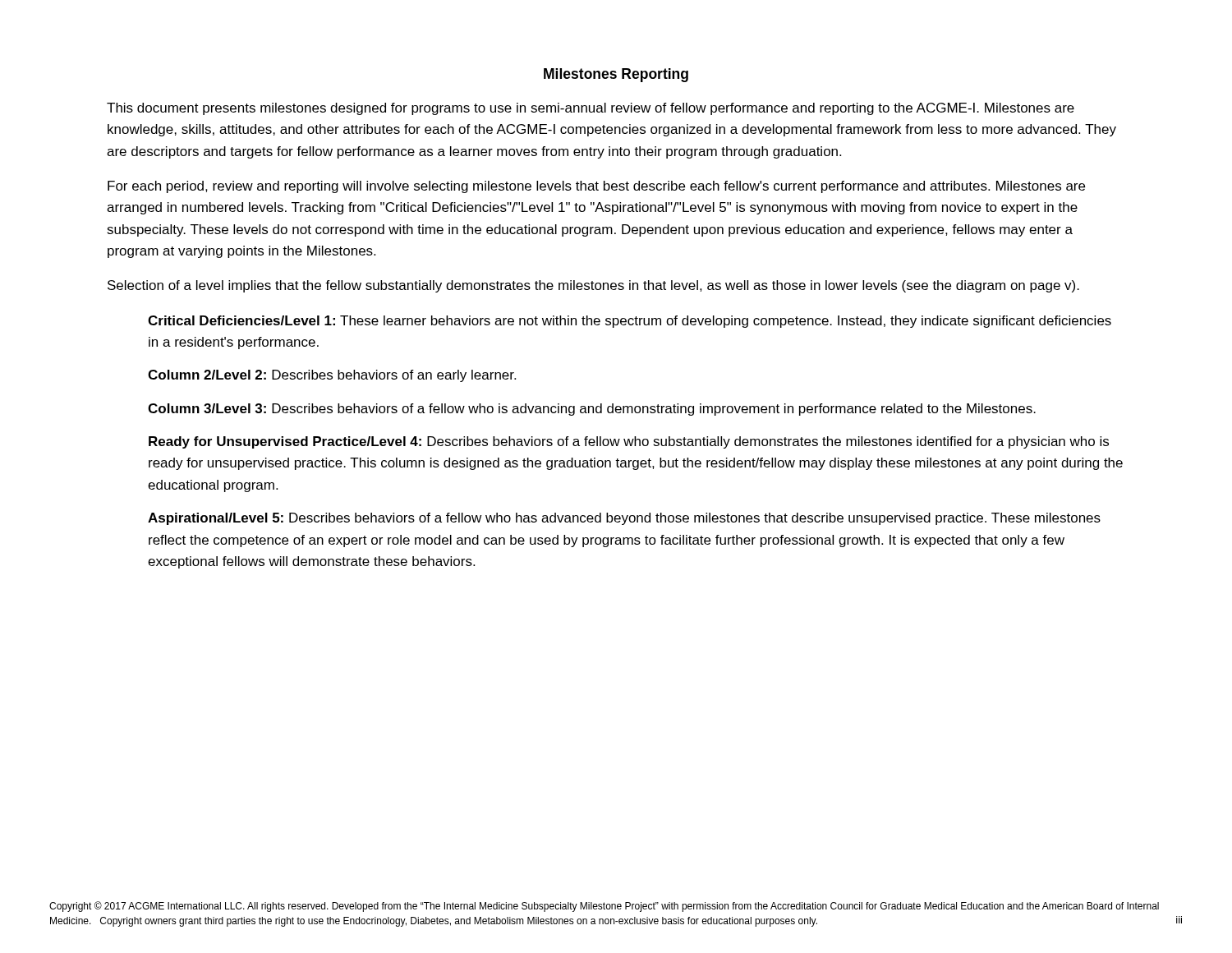Point to the block beginning "Ready for Unsupervised Practice/Level"
The height and width of the screenshot is (953, 1232).
pyautogui.click(x=636, y=463)
